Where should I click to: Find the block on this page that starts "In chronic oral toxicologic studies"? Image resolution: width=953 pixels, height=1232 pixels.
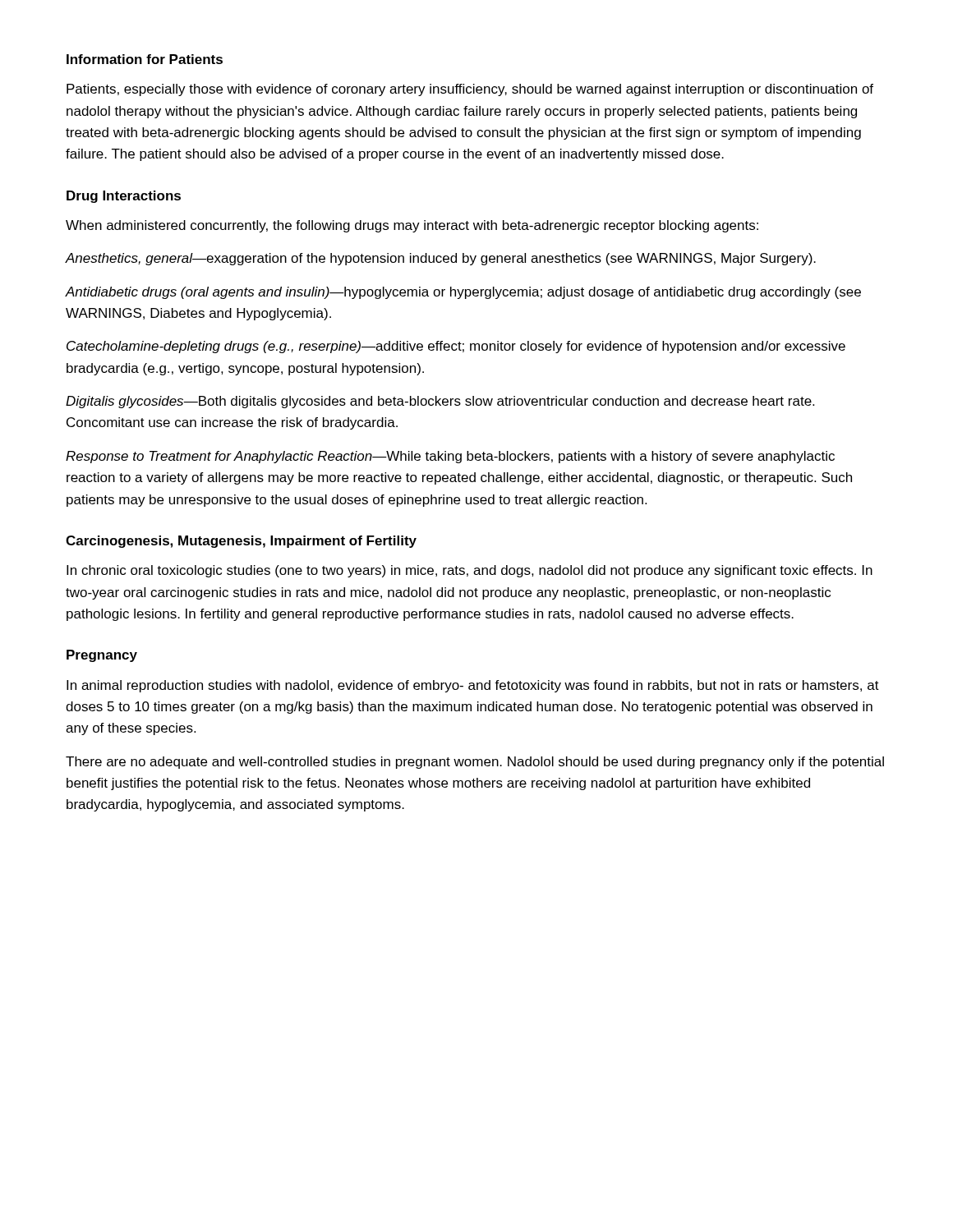[x=469, y=592]
